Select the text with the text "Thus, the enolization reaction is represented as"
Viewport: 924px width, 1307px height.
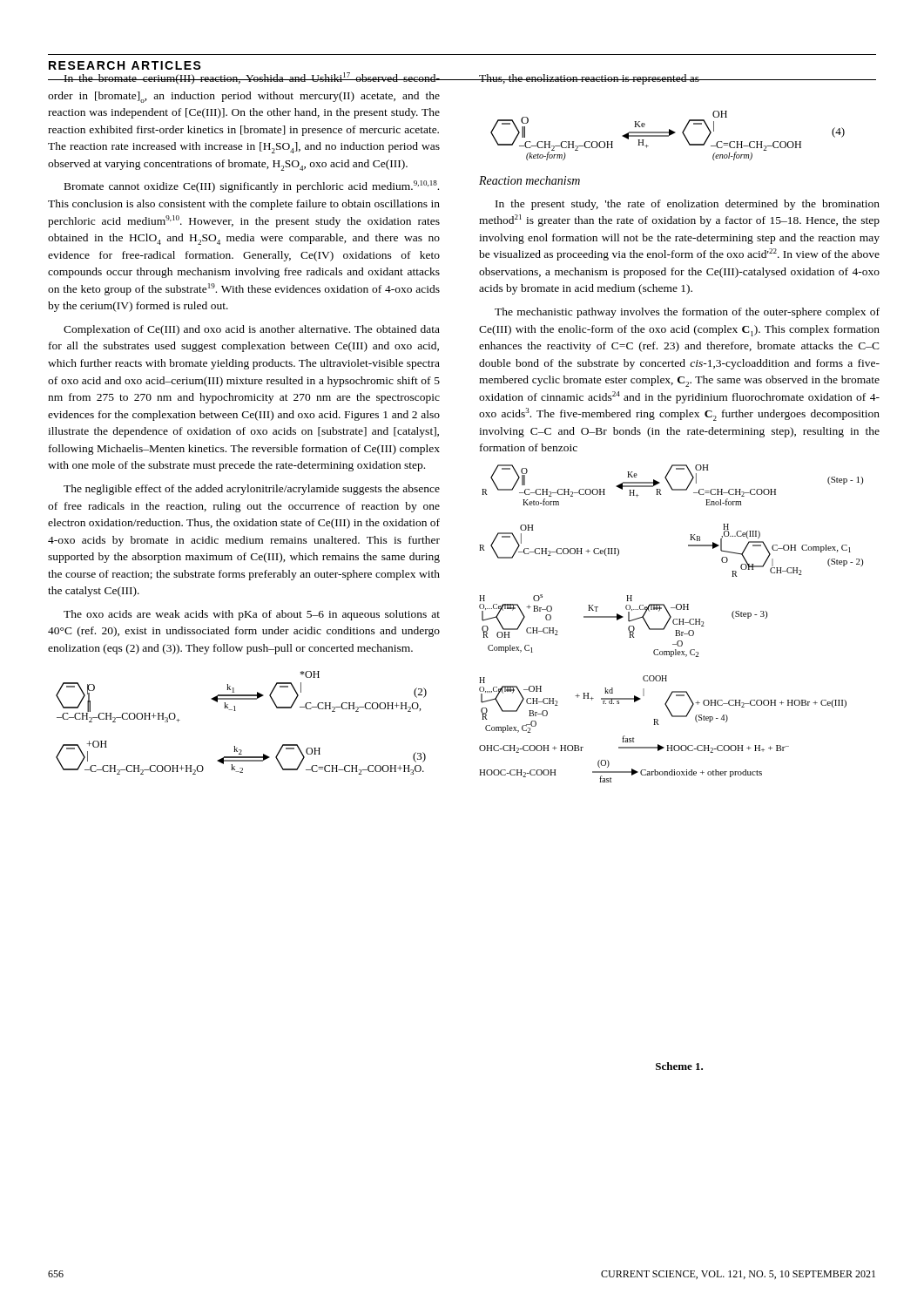679,78
